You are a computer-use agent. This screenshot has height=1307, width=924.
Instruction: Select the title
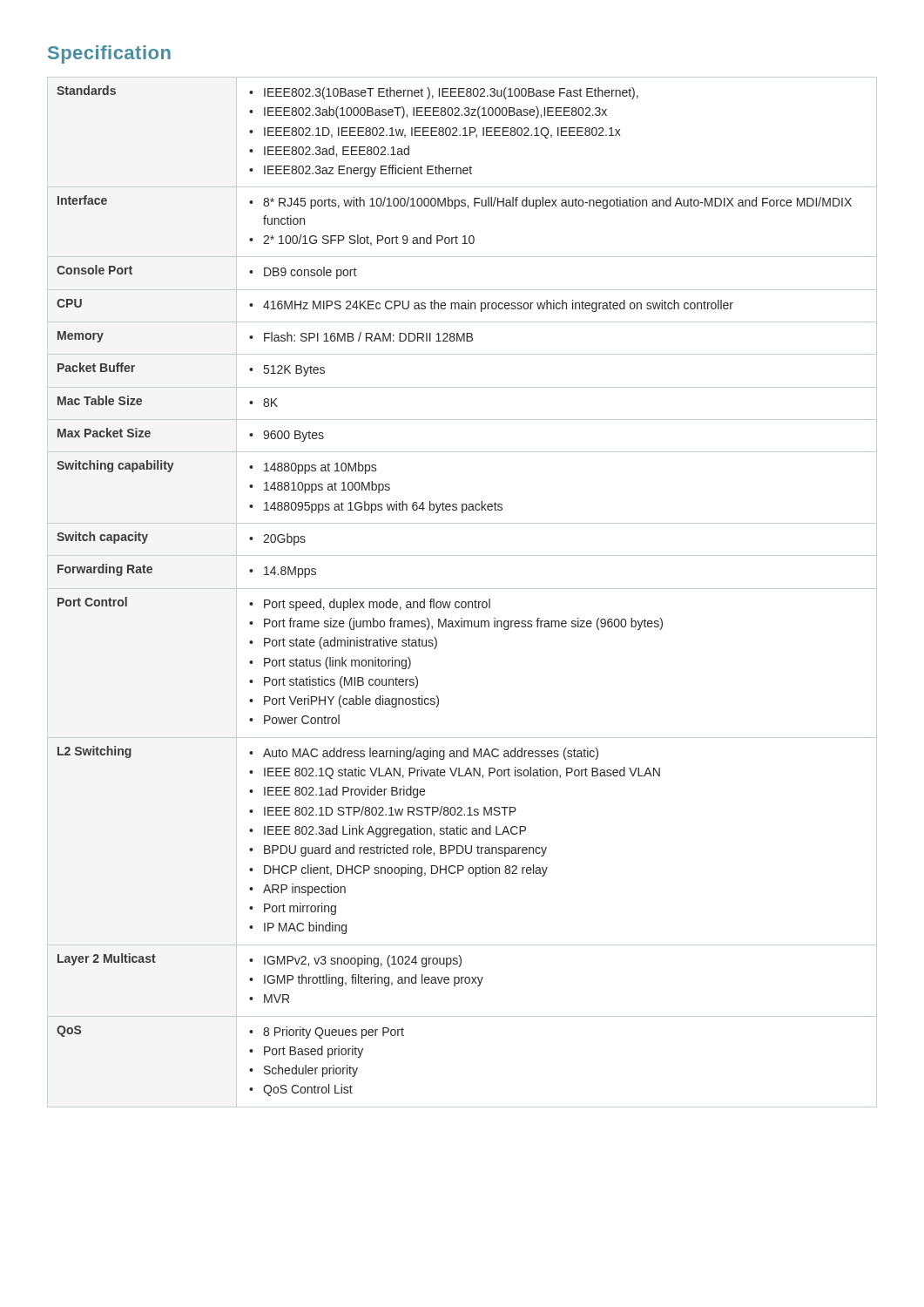click(x=109, y=53)
